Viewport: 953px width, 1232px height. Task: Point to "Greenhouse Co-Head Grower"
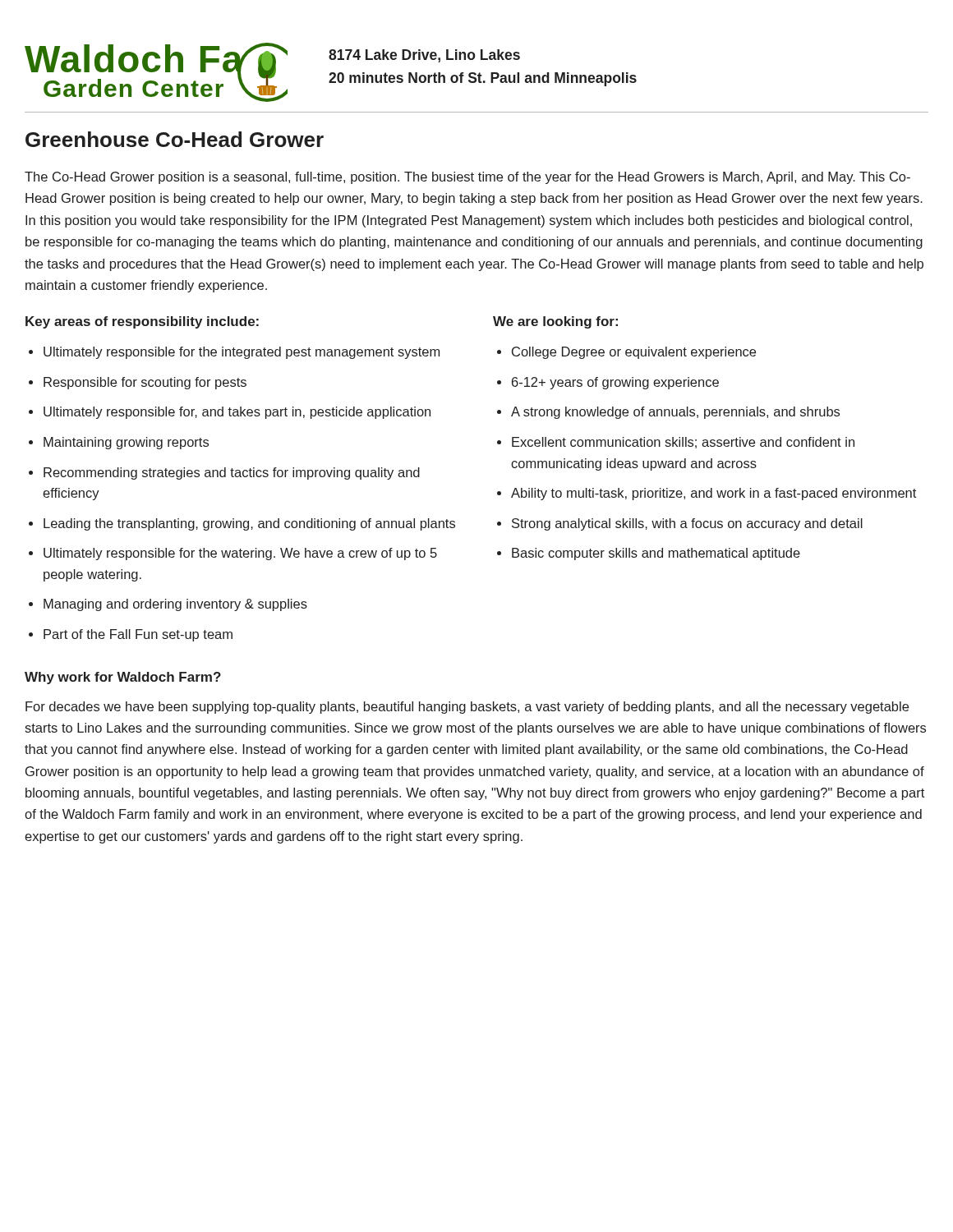(x=175, y=139)
